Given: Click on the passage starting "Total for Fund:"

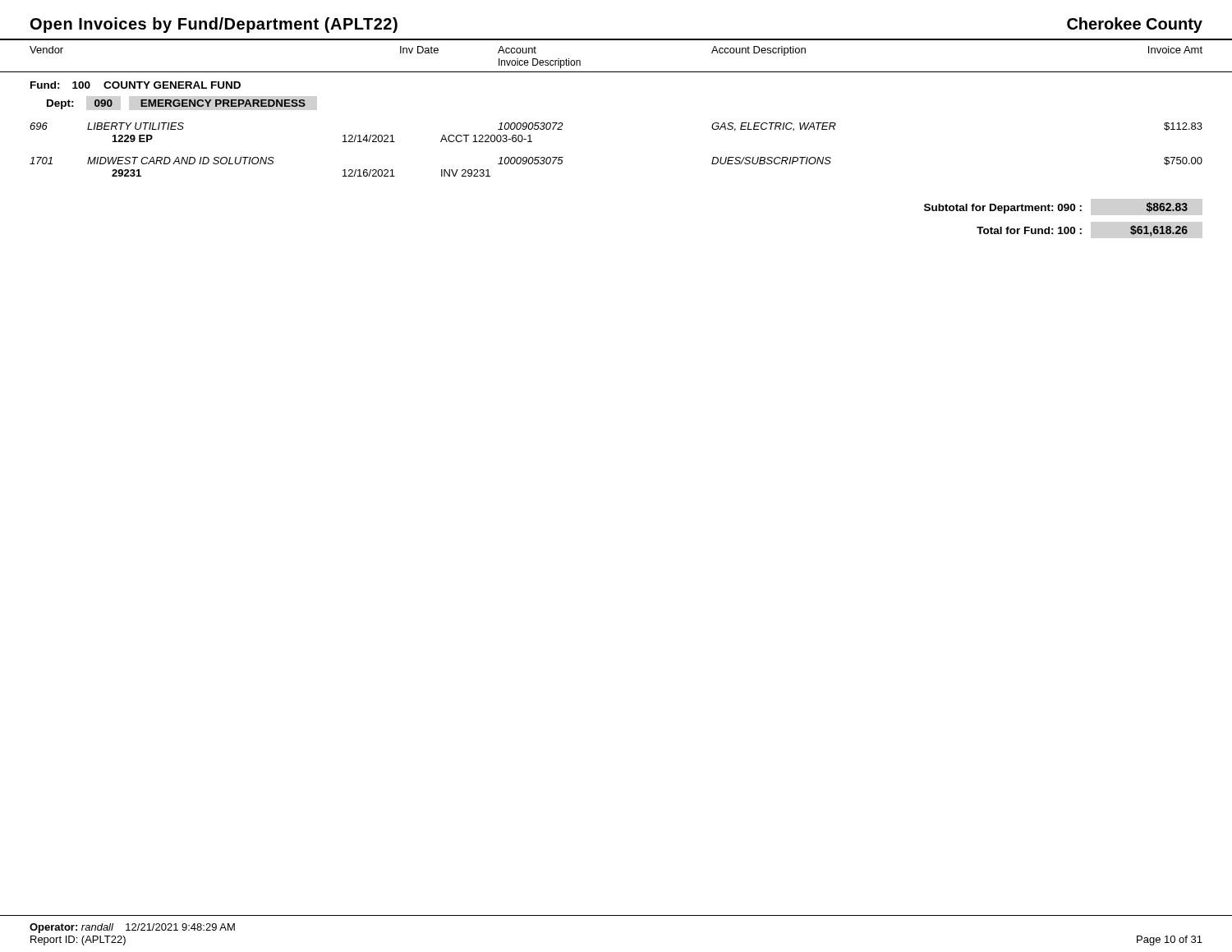Looking at the screenshot, I should click(1090, 230).
